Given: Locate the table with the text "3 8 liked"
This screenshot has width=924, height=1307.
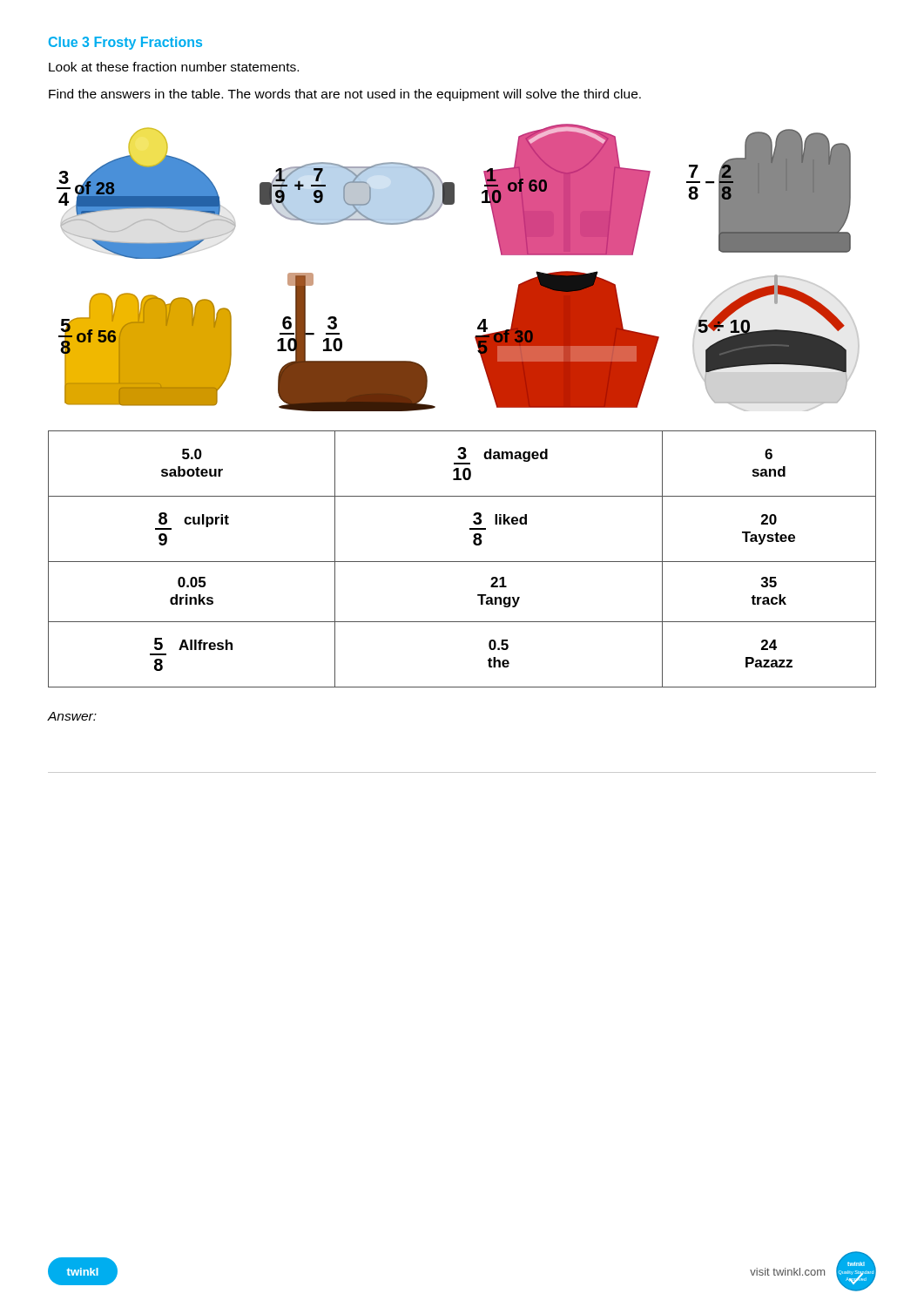Looking at the screenshot, I should 462,559.
